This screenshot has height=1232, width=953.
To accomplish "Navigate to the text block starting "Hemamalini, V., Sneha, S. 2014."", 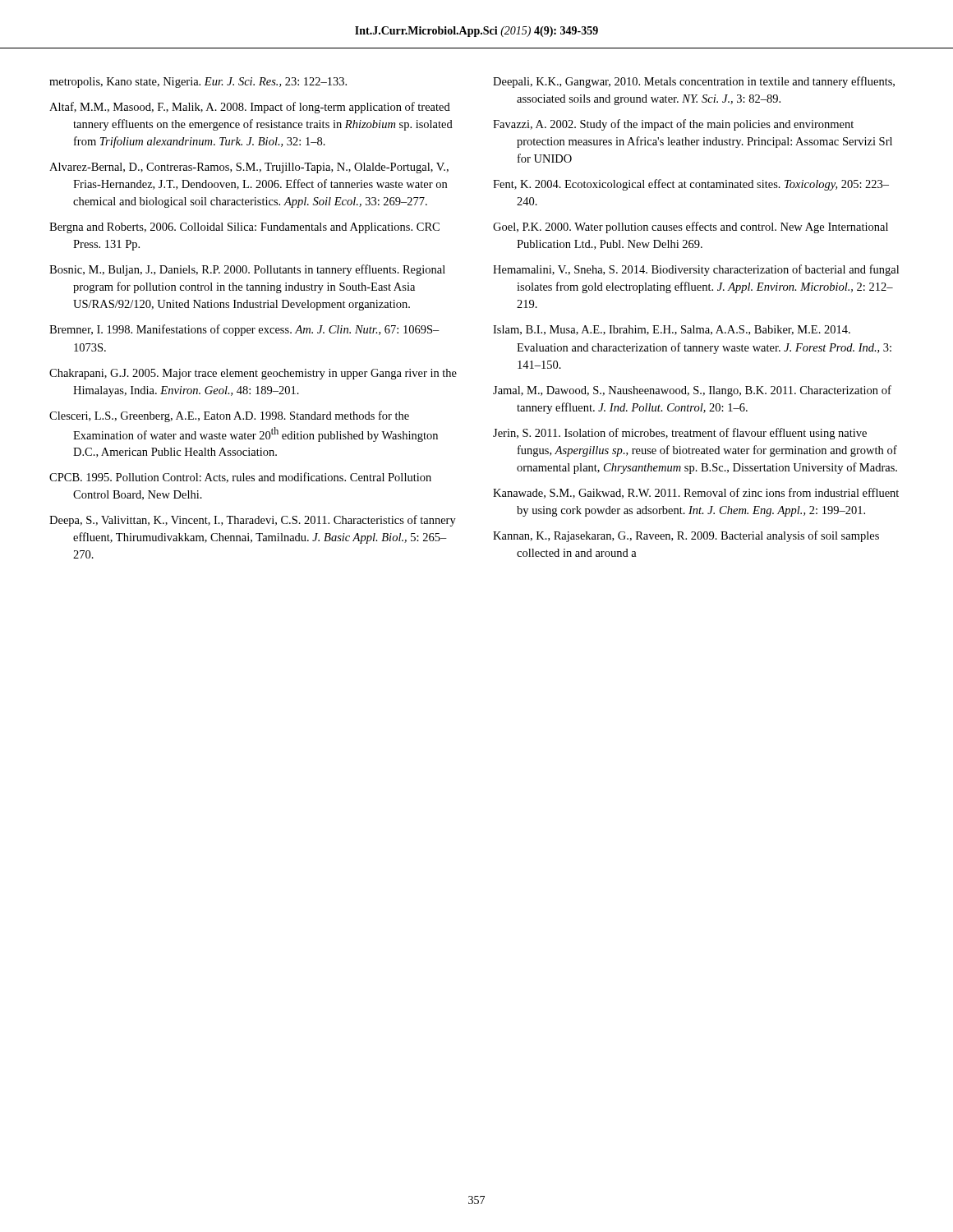I will [696, 287].
